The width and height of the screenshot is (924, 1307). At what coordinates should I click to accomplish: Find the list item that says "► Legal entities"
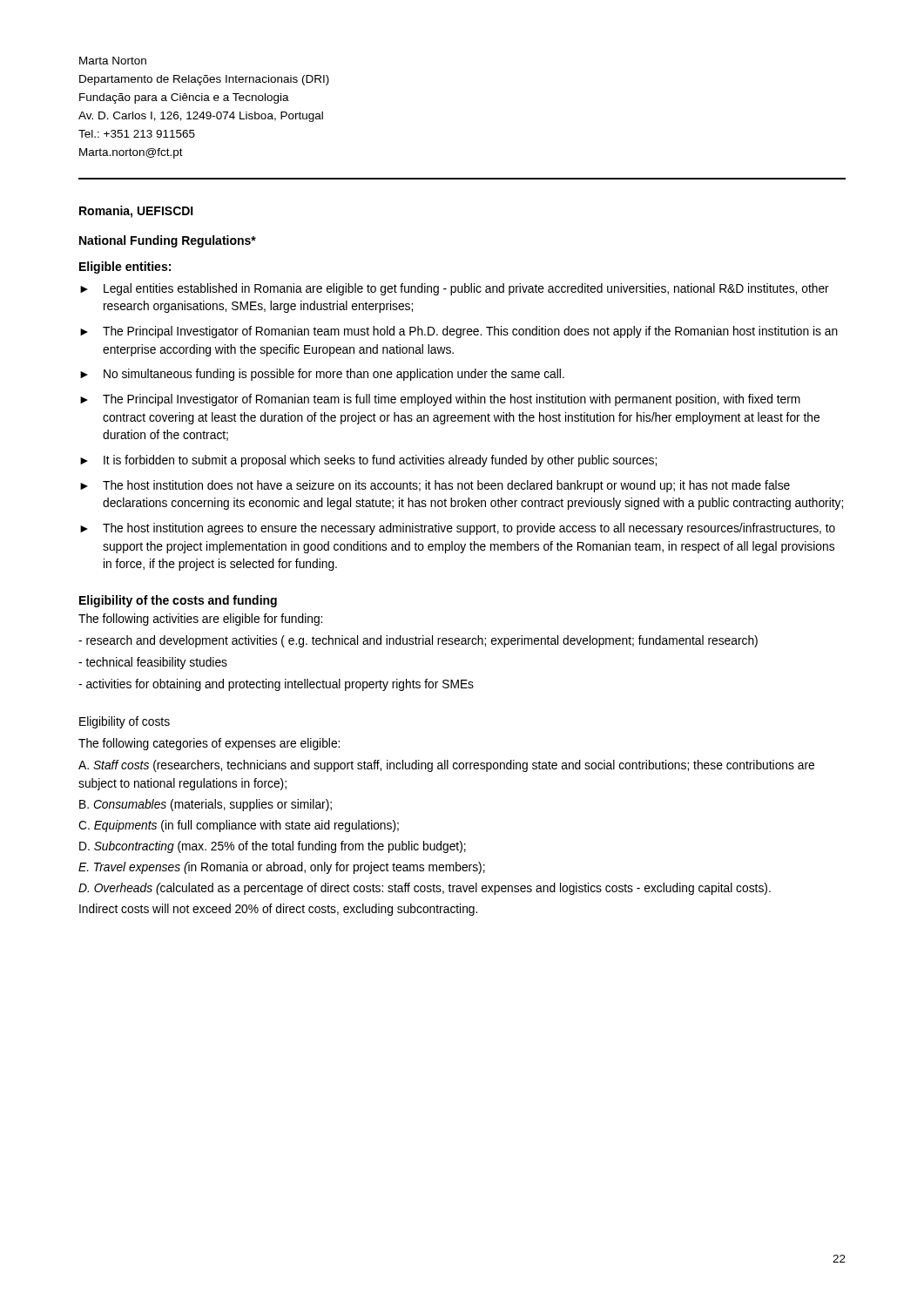click(x=462, y=298)
